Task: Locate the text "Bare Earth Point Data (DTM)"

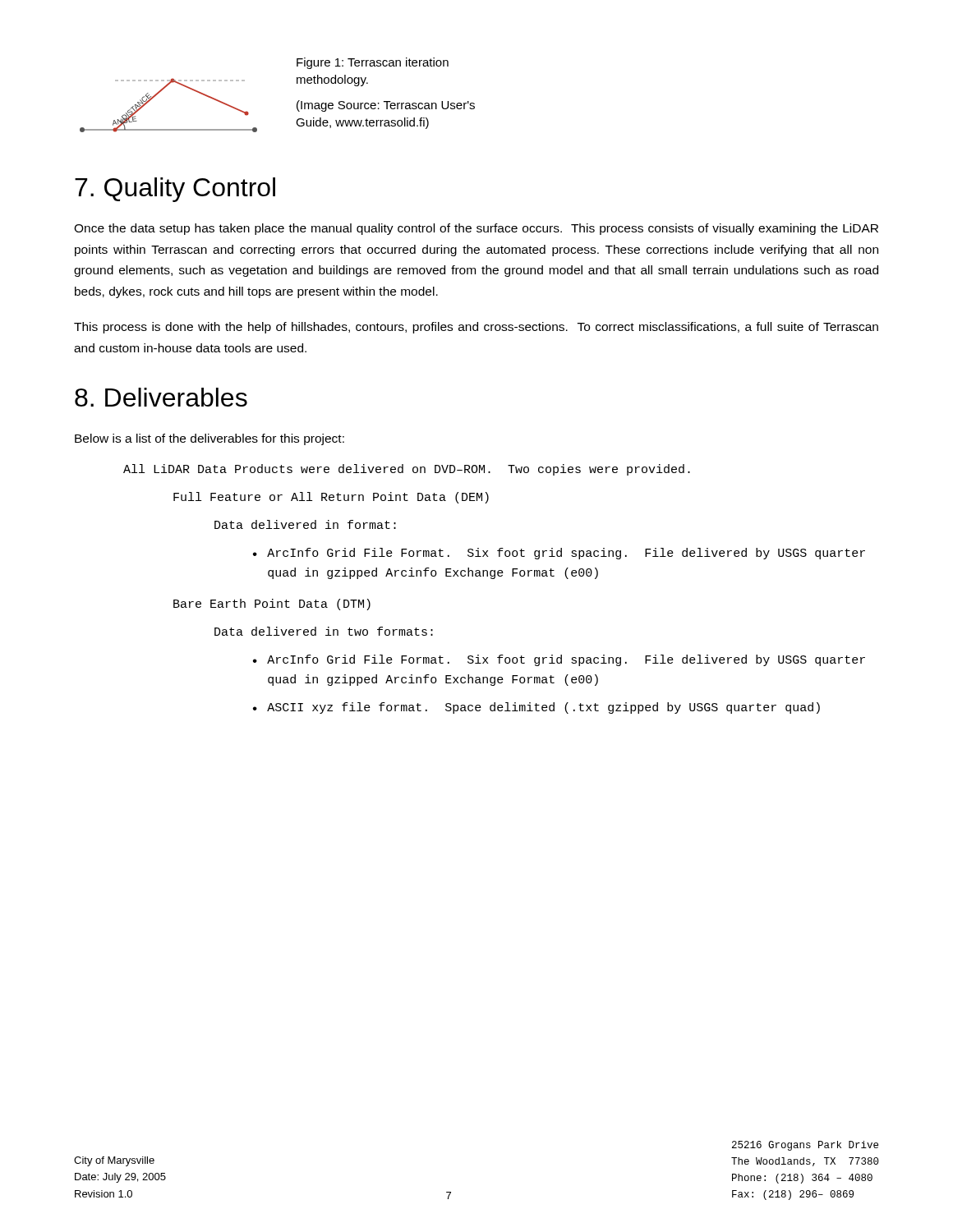Action: (x=272, y=605)
